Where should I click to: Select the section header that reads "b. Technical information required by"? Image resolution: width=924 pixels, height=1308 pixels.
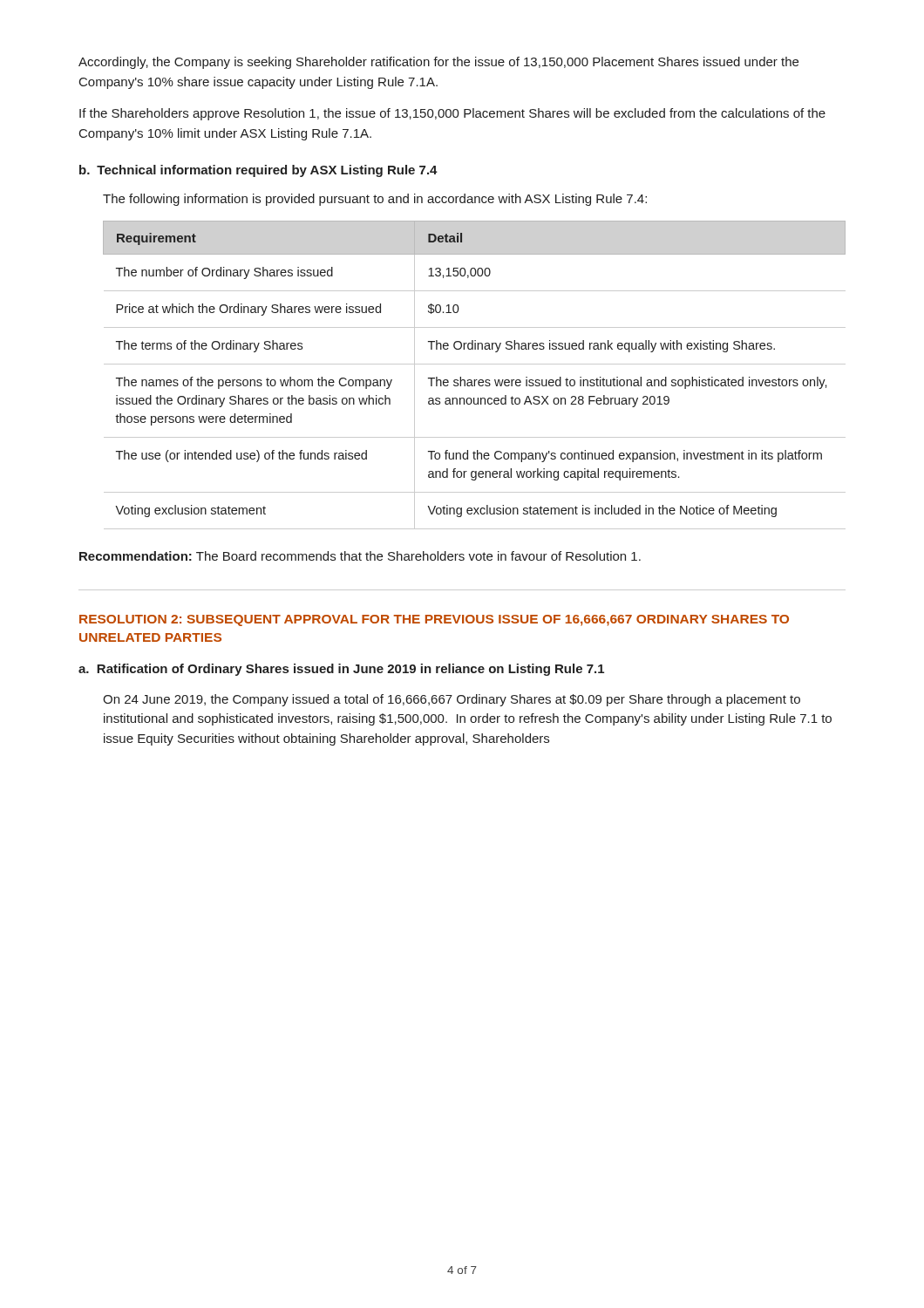click(x=258, y=170)
